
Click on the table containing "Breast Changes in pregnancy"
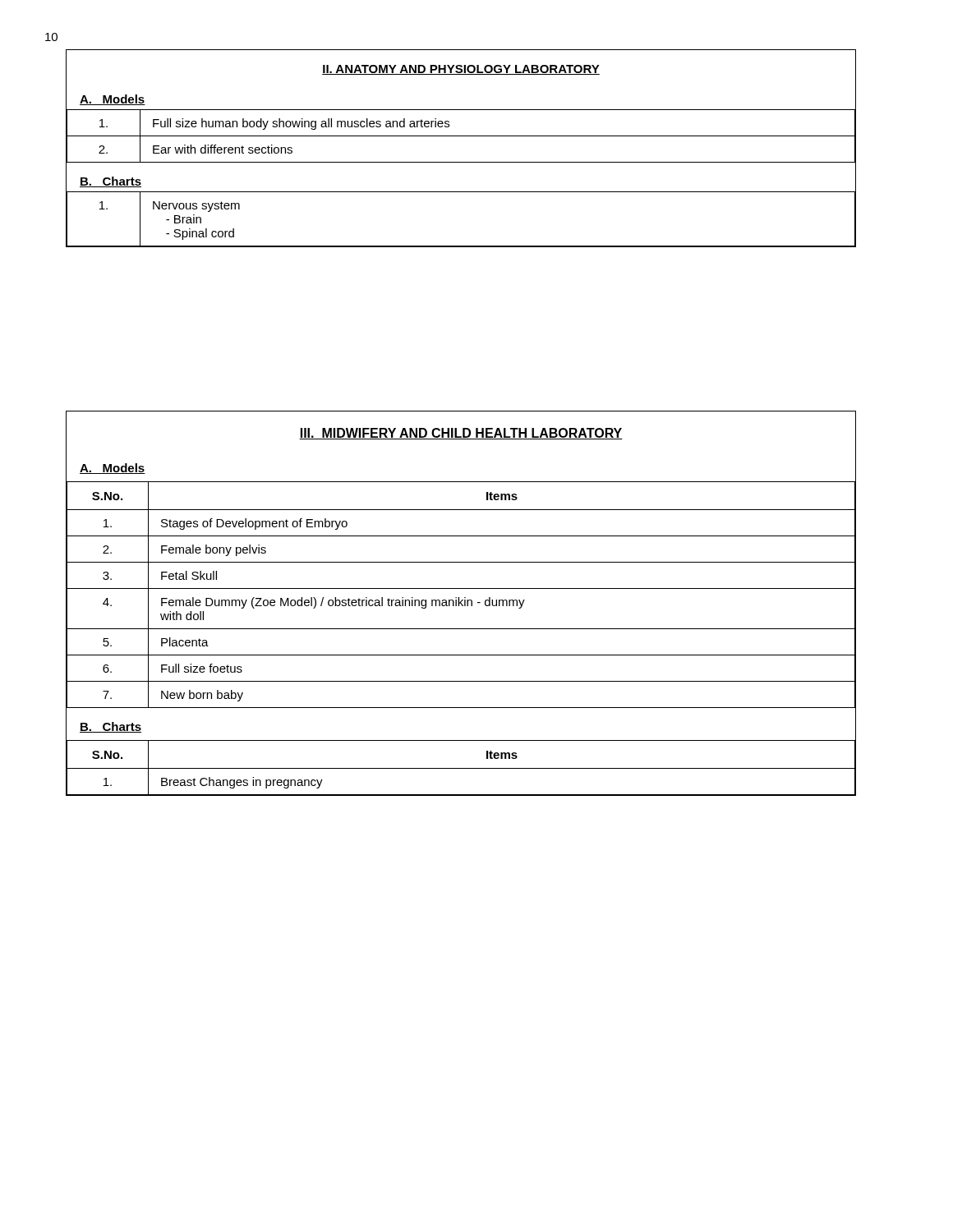click(461, 768)
